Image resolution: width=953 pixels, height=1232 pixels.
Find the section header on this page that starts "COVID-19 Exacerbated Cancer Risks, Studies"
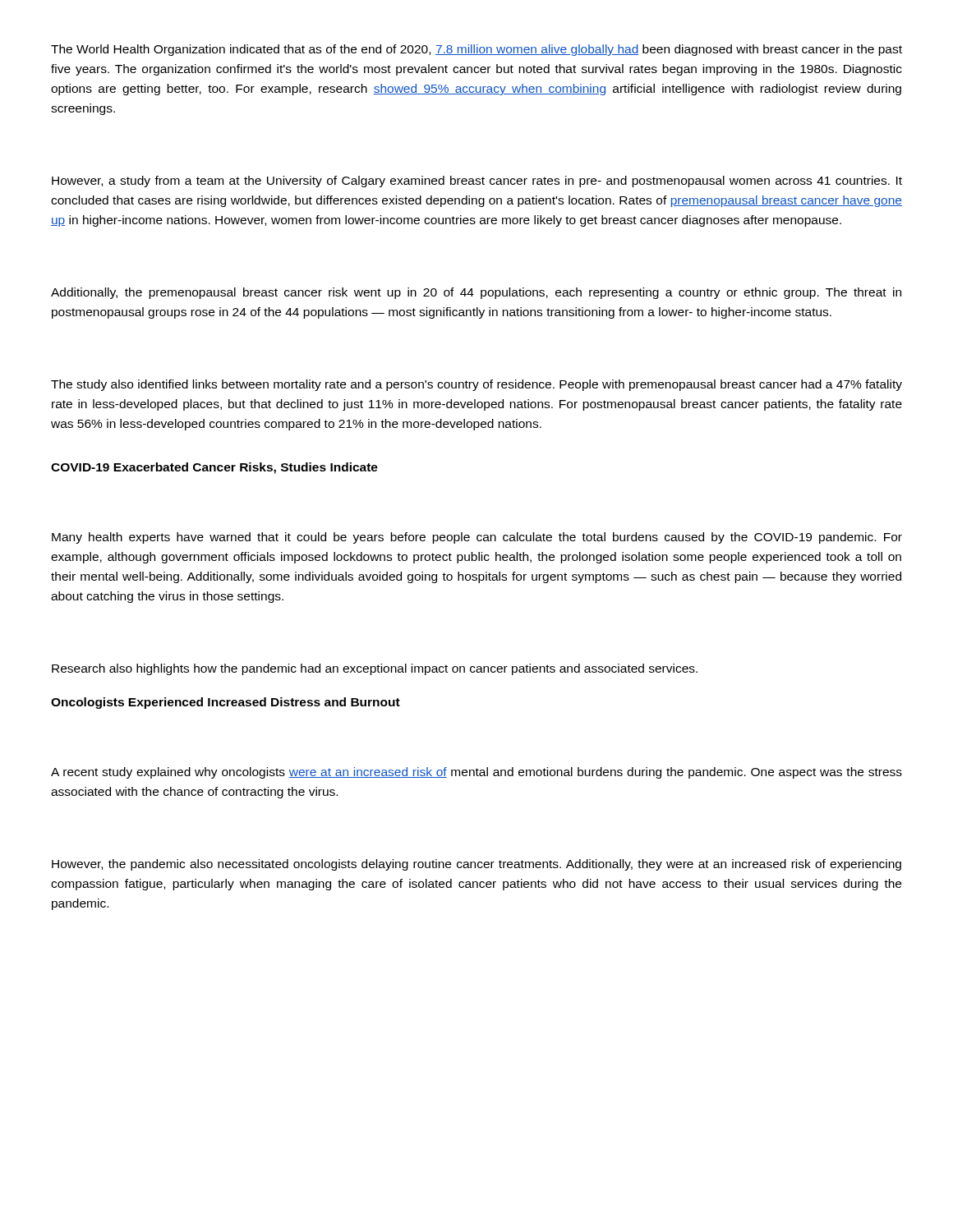(214, 467)
